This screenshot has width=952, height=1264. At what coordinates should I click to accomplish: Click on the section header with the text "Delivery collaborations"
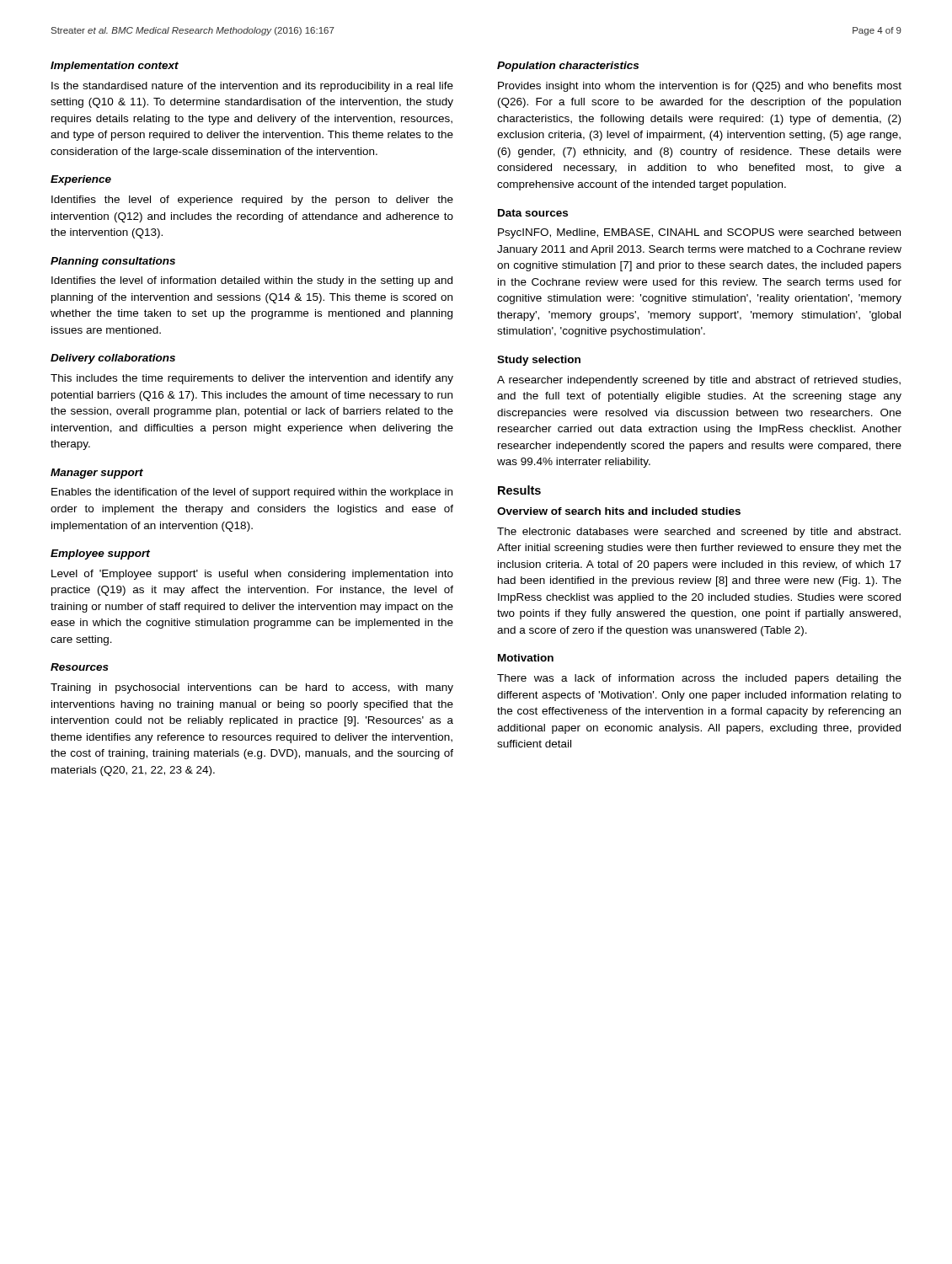113,358
